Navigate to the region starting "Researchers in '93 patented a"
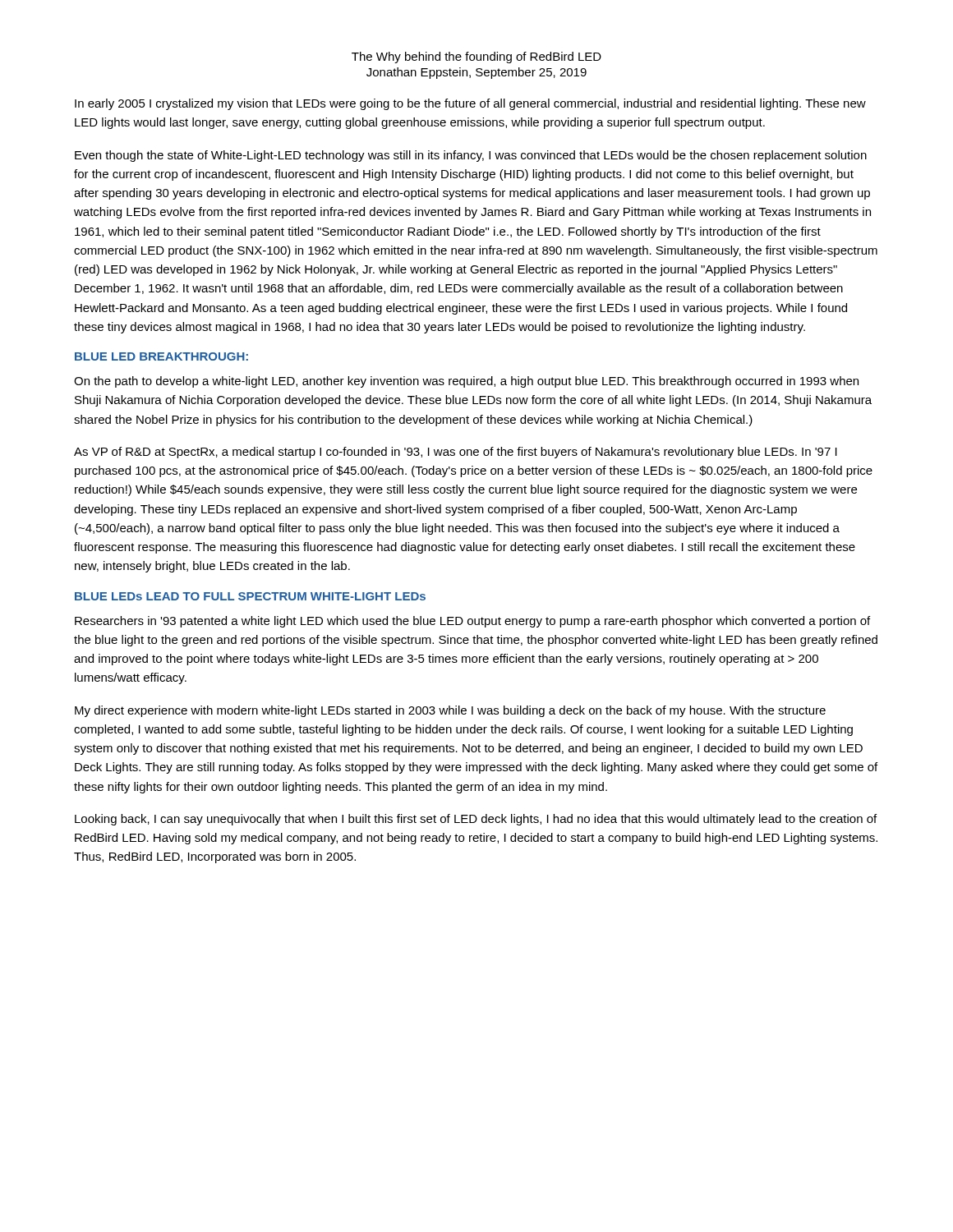953x1232 pixels. [x=476, y=649]
